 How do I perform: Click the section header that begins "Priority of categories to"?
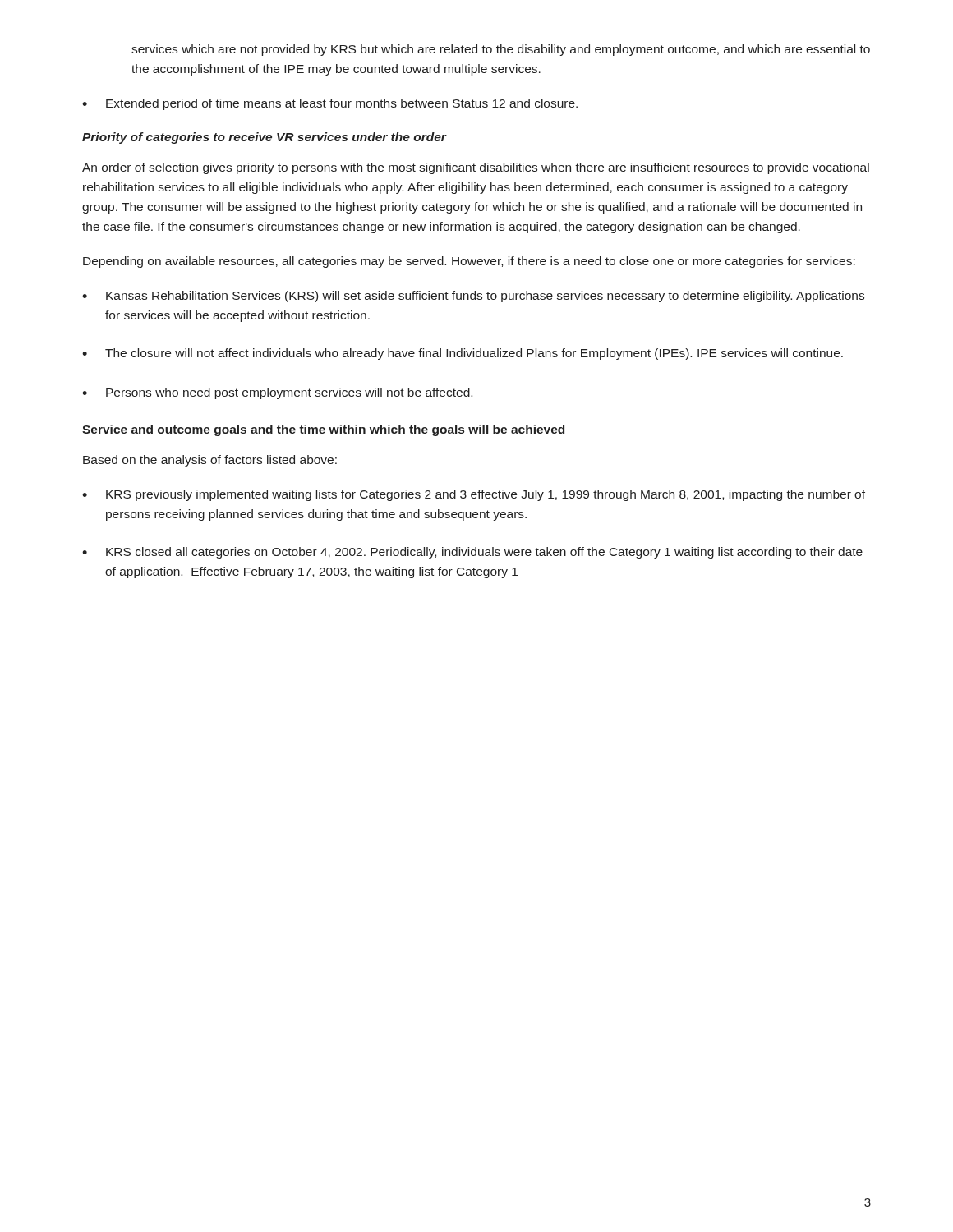264,137
